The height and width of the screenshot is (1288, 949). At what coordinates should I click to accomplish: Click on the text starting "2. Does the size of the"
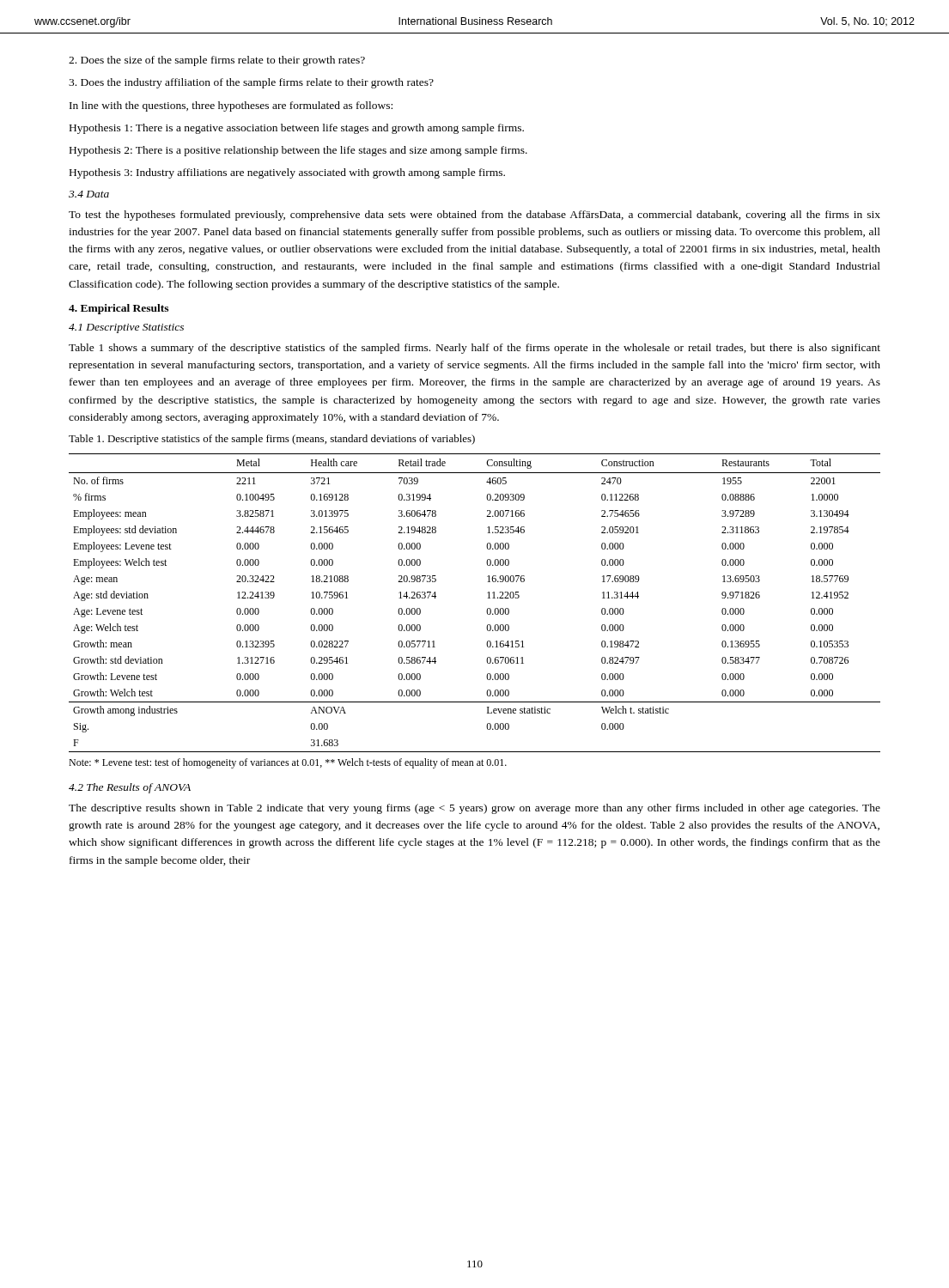[217, 60]
